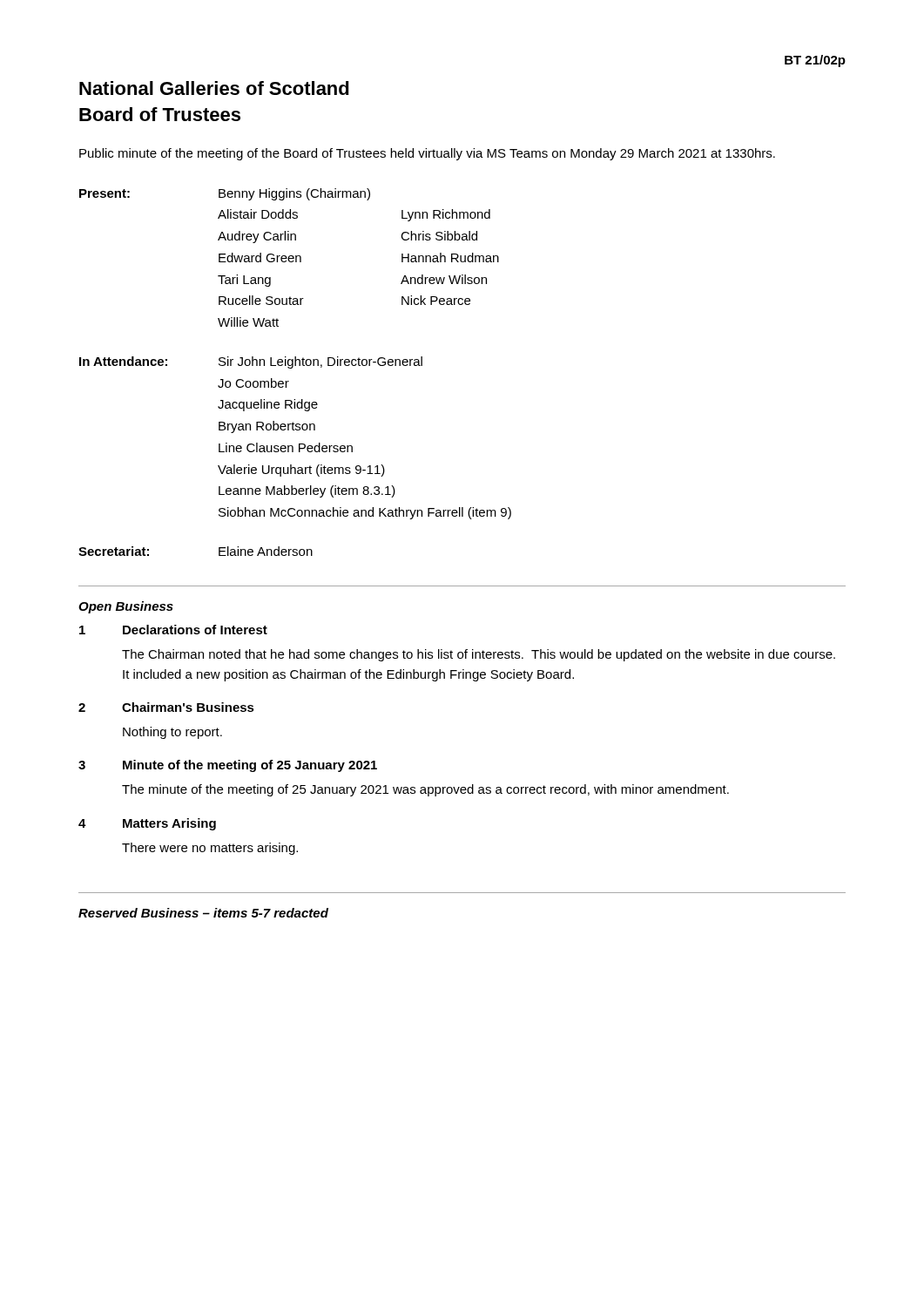
Task: Find the element starting "The Chairman noted that he"
Action: 479,664
